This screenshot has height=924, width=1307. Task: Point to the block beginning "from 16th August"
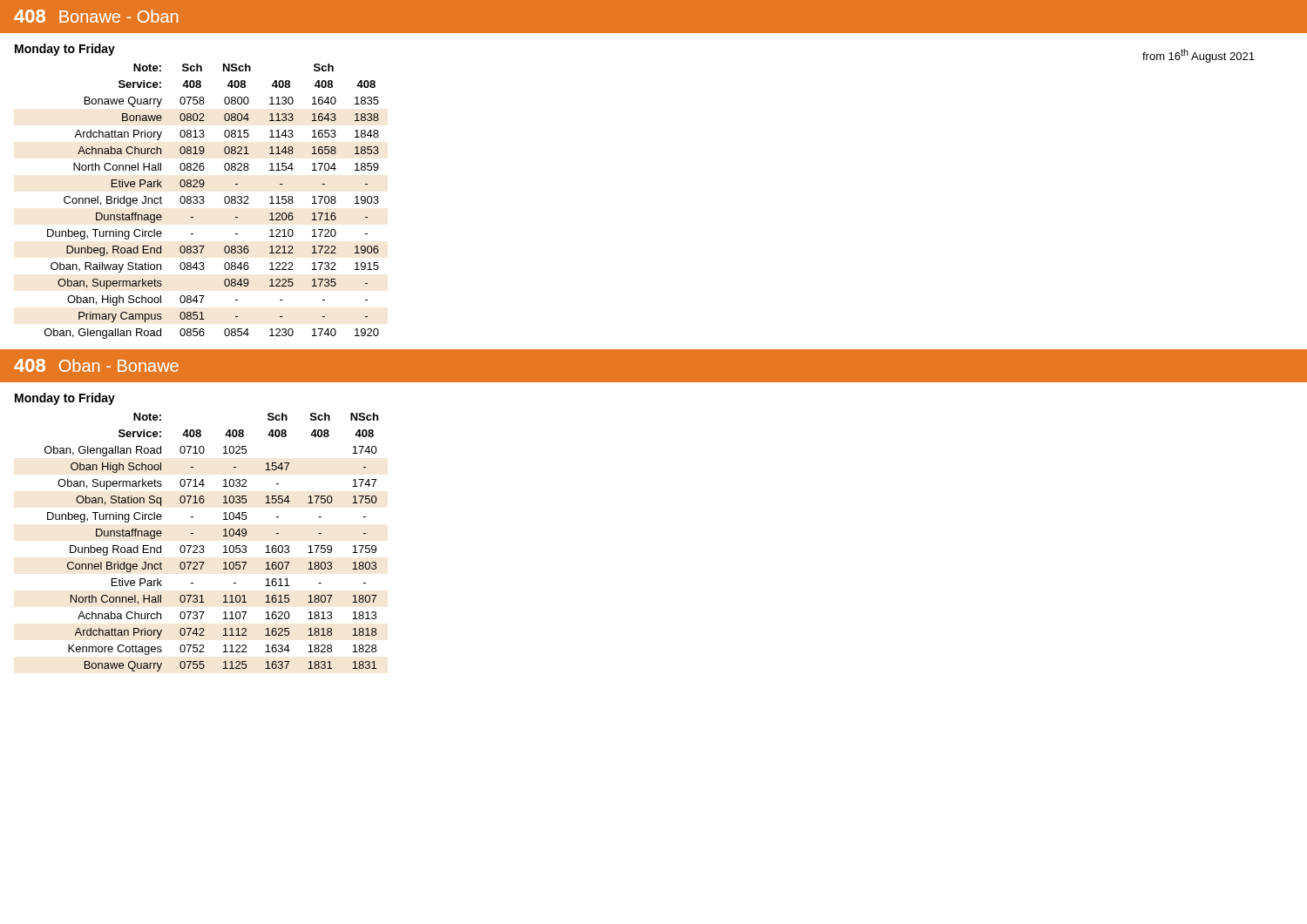1199,55
